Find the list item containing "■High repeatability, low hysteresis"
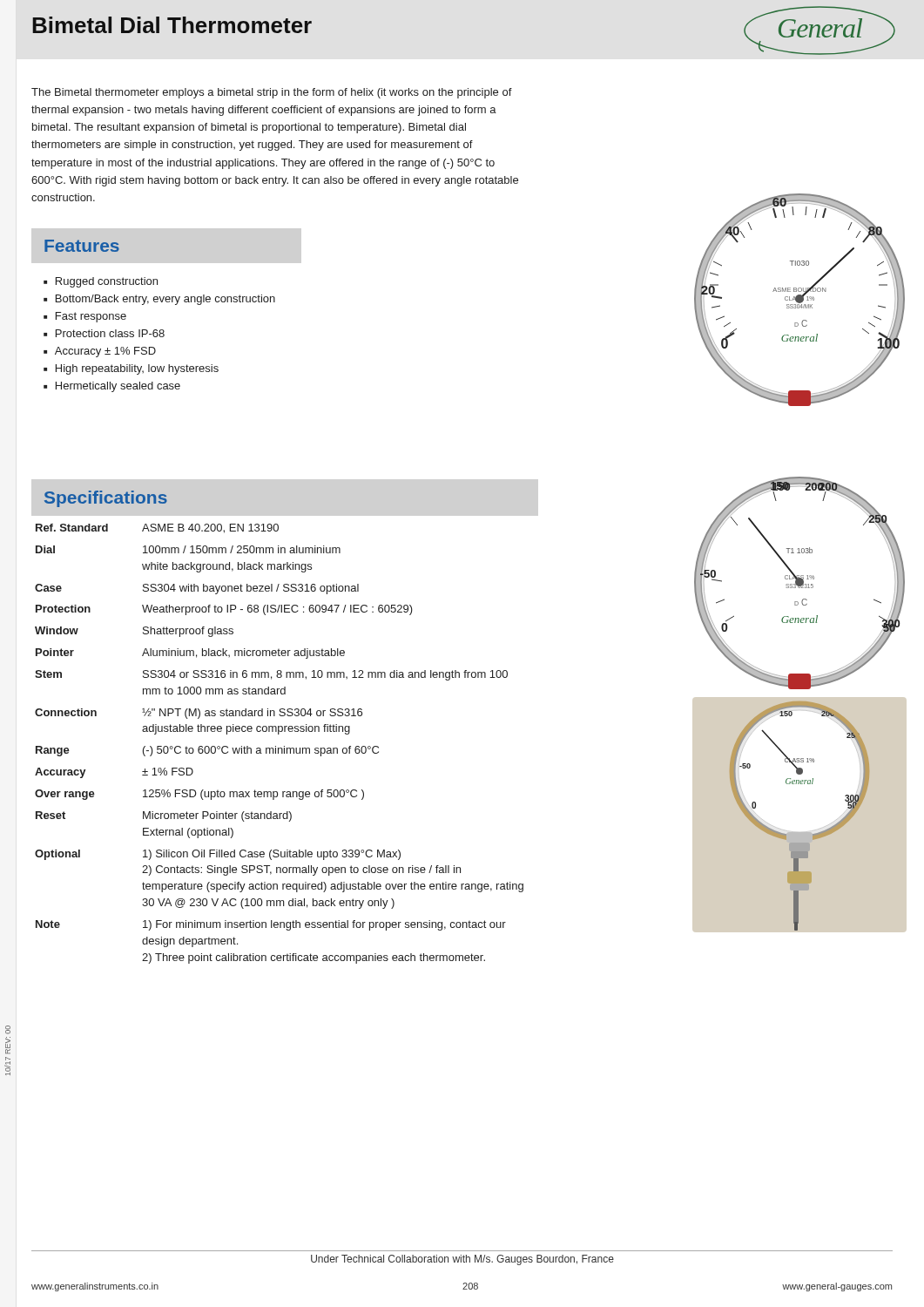The height and width of the screenshot is (1307, 924). [x=131, y=368]
